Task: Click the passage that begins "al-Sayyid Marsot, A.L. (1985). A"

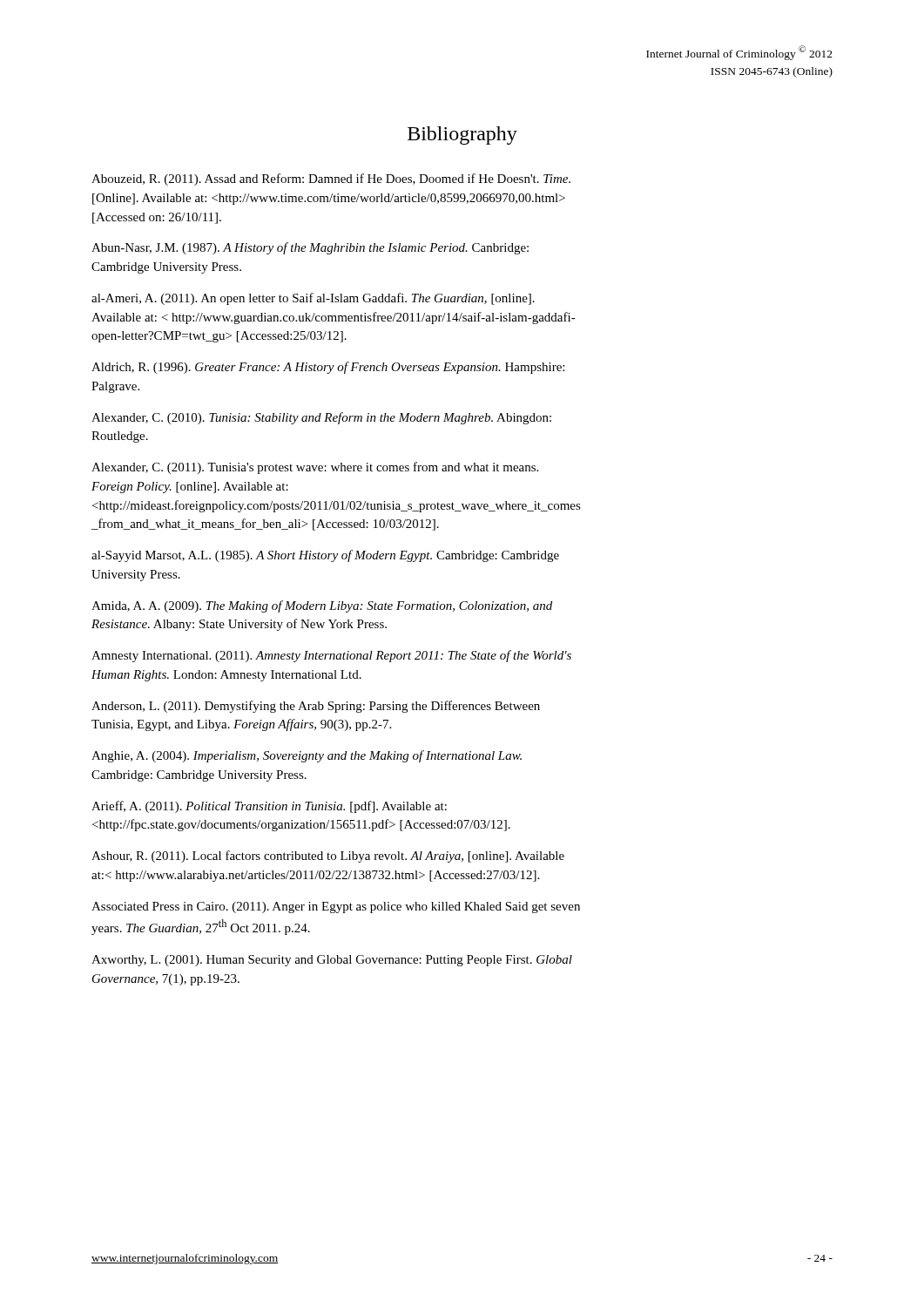Action: (325, 564)
